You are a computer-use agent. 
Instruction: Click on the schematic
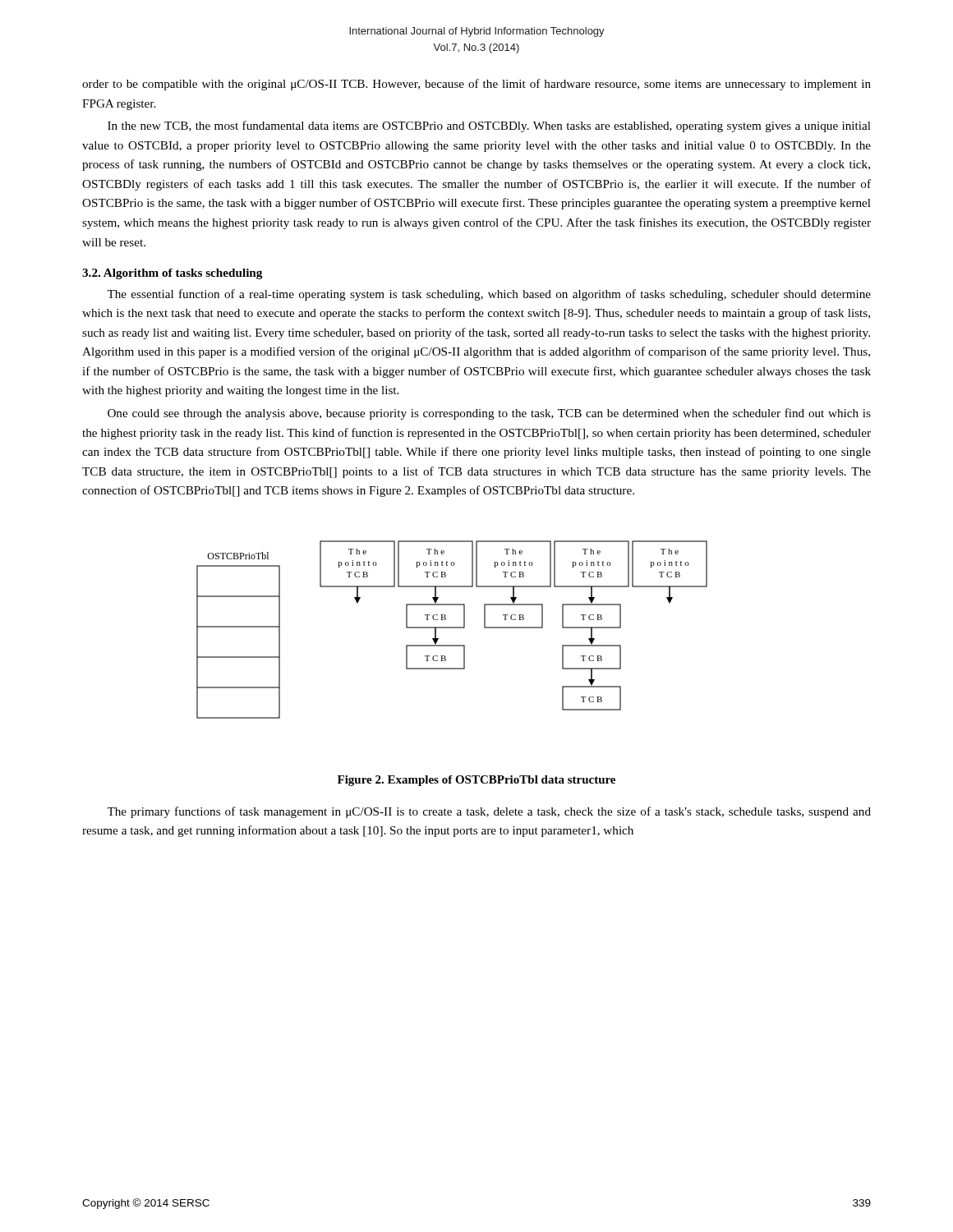(476, 642)
